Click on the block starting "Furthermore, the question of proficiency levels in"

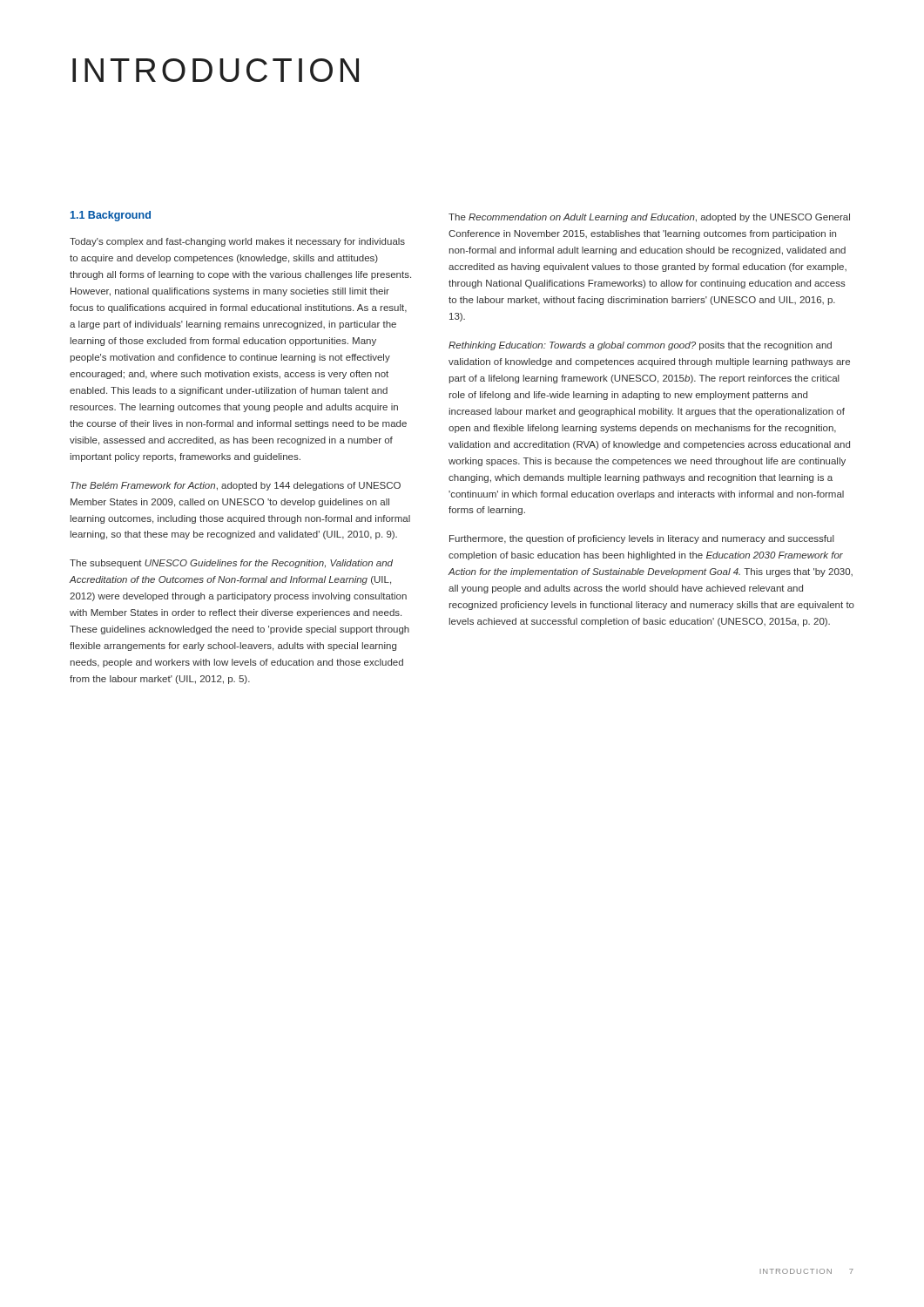point(651,581)
